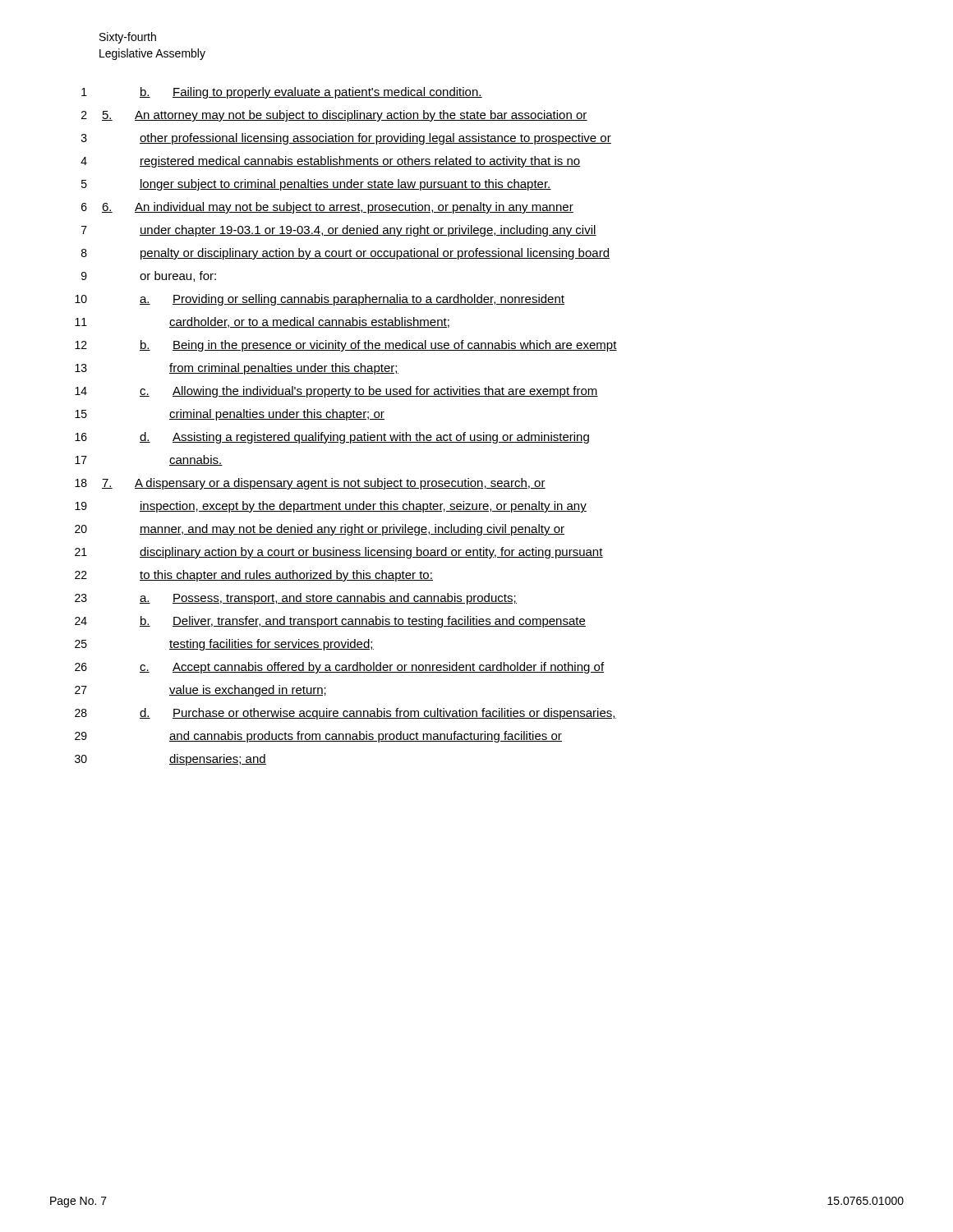Select the list item with the text "5 longer subject to criminal"

point(476,184)
